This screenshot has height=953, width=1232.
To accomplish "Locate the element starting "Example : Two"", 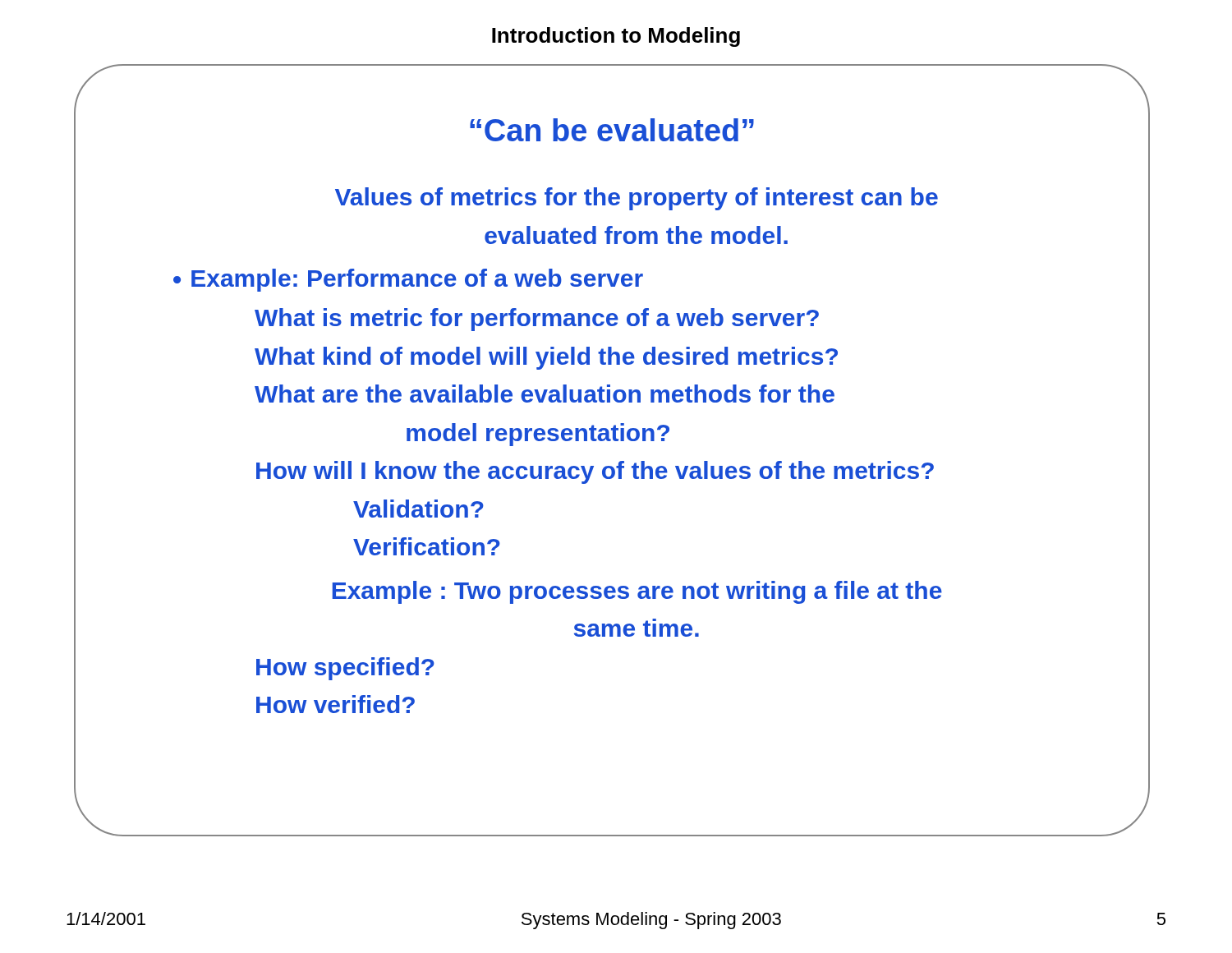I will tap(637, 609).
